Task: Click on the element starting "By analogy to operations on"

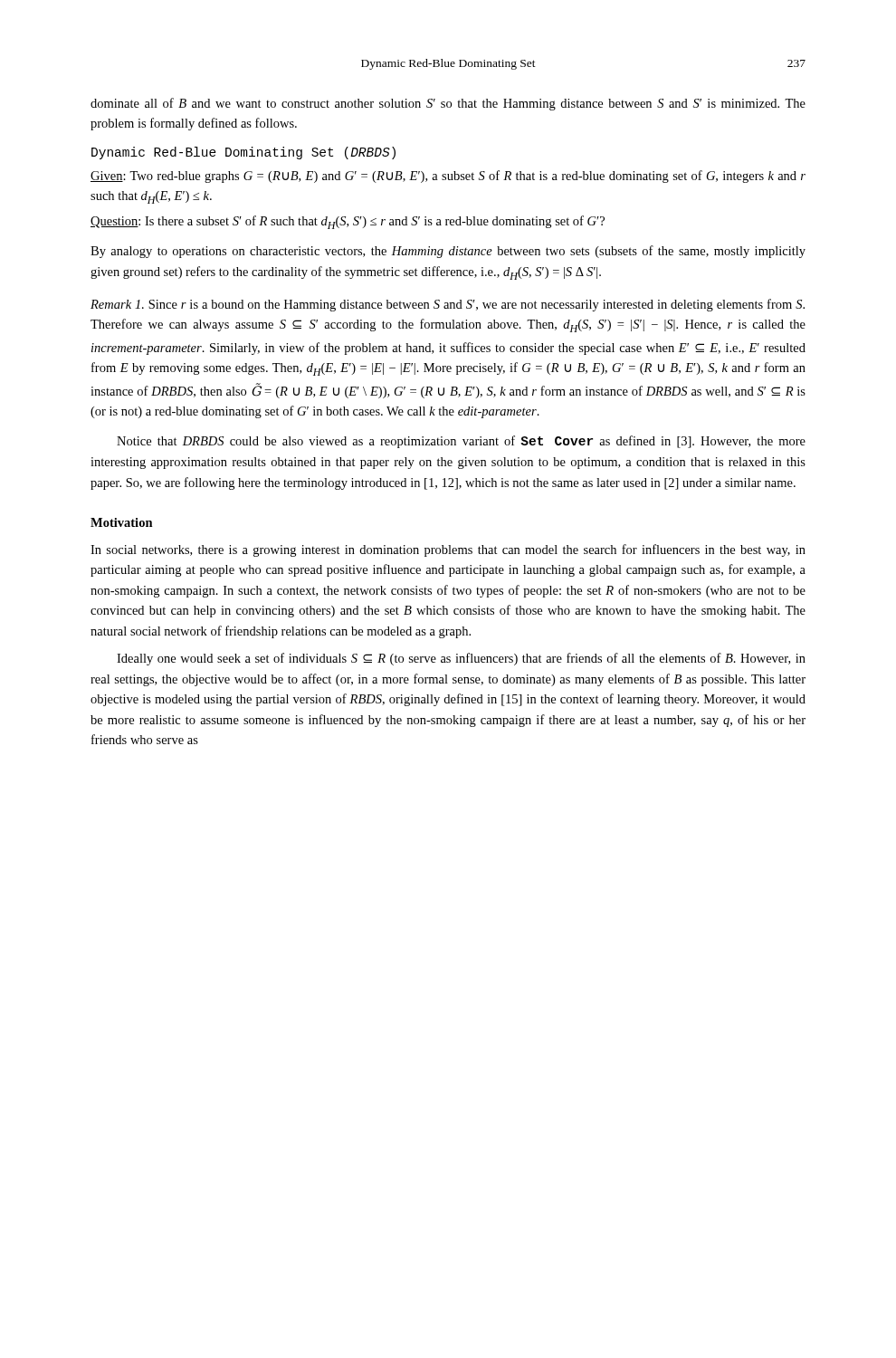Action: (x=448, y=263)
